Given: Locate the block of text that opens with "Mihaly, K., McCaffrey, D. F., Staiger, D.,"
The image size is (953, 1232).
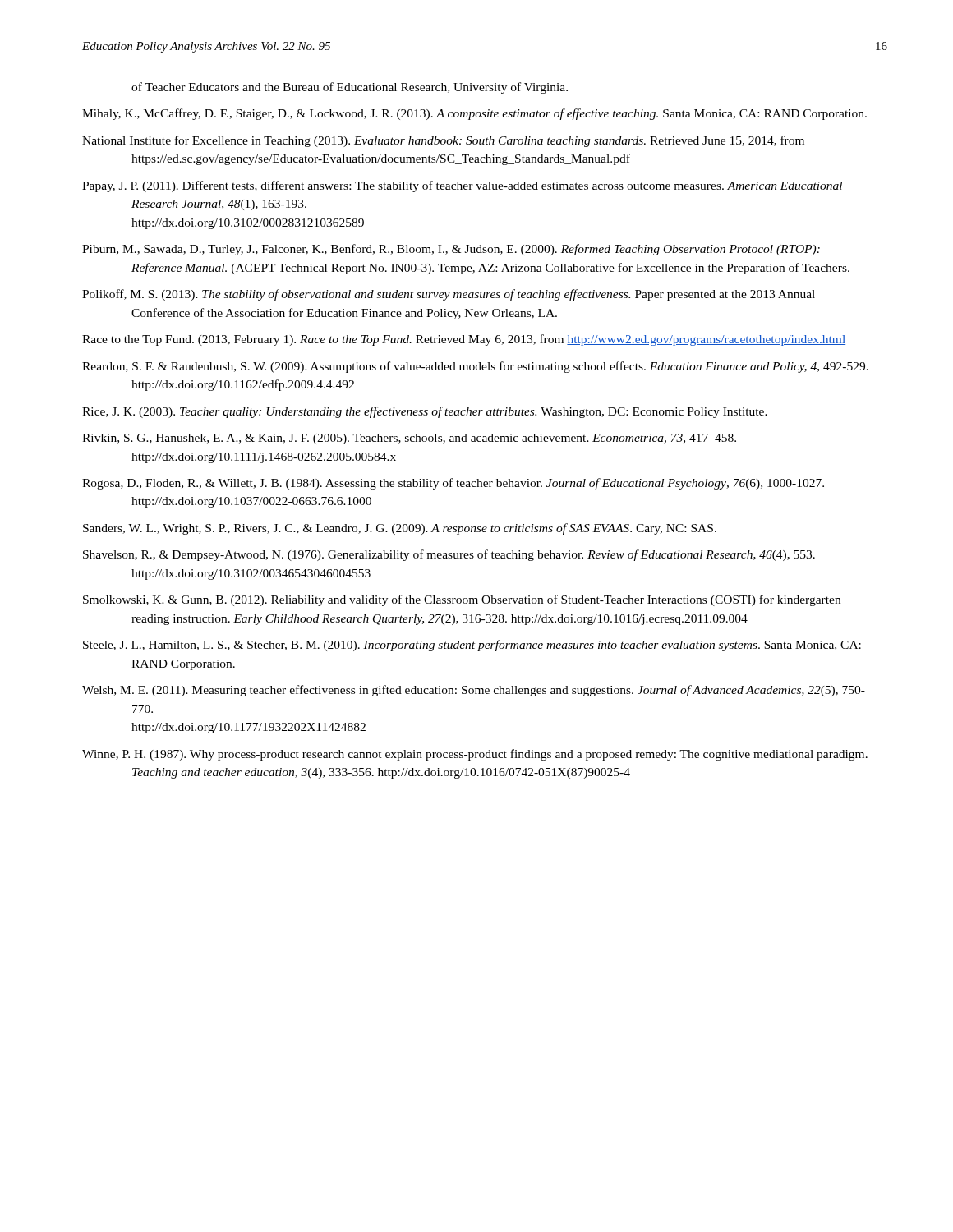Looking at the screenshot, I should 475,113.
